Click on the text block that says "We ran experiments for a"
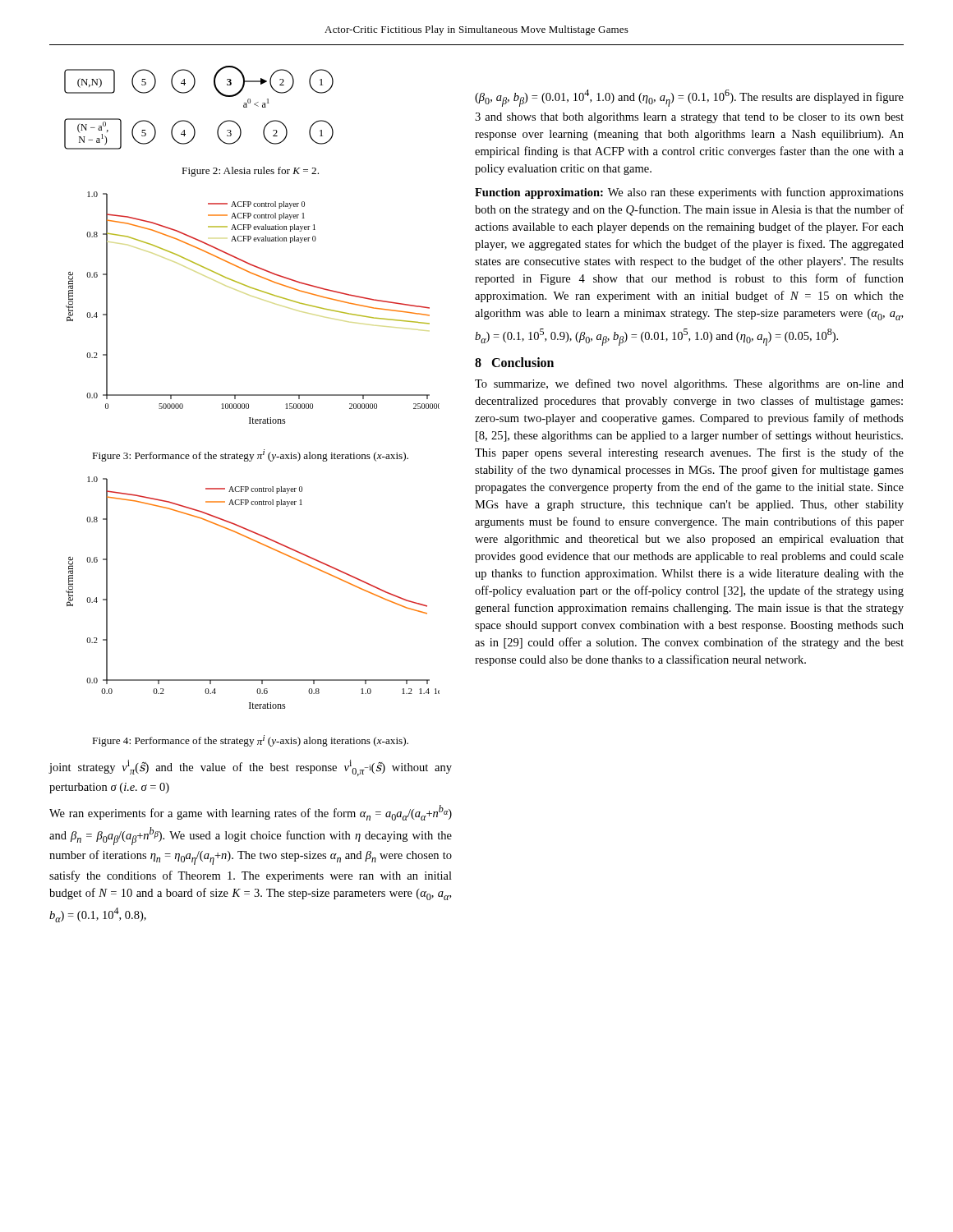 click(251, 864)
